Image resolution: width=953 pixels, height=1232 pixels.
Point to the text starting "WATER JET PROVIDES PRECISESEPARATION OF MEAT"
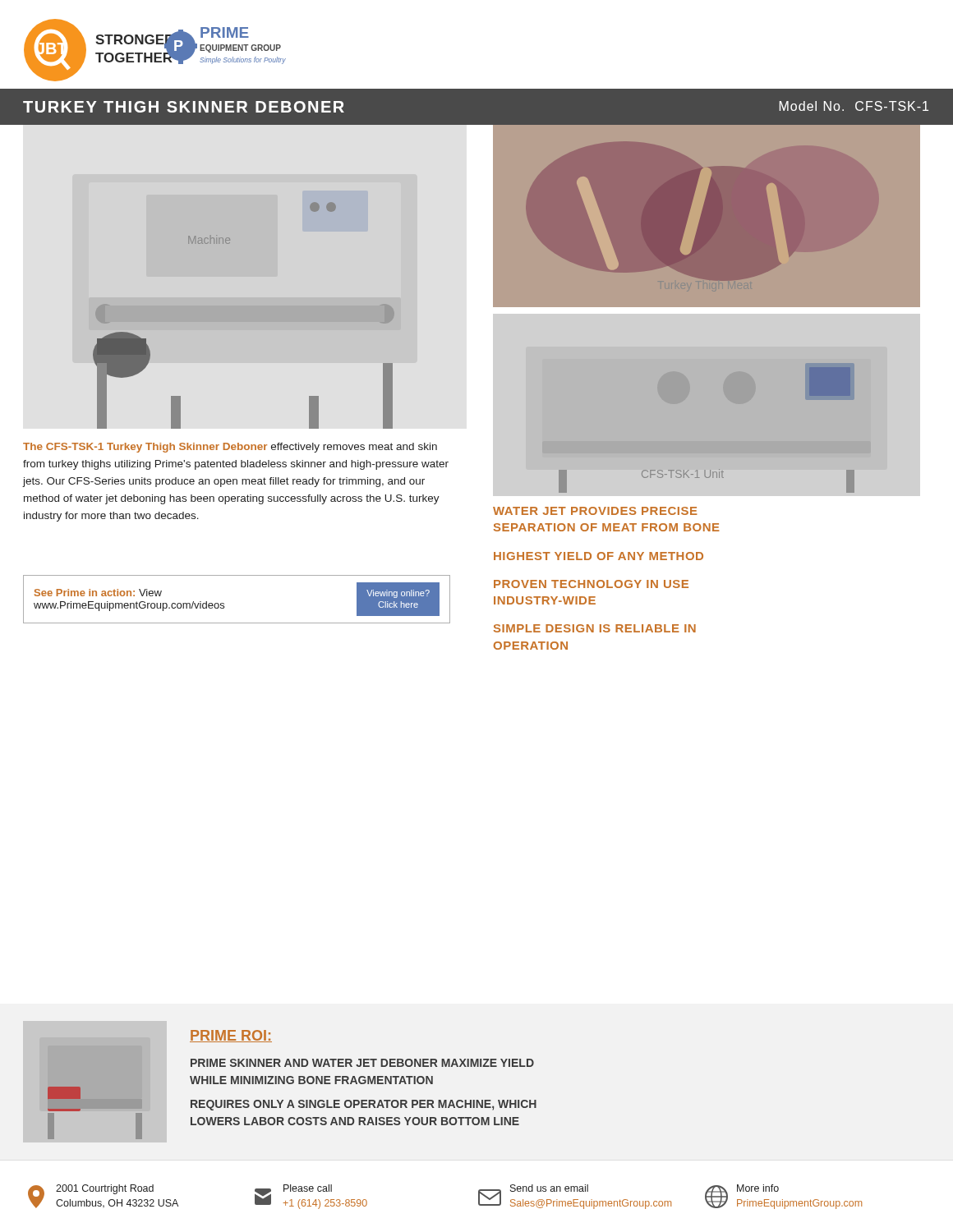point(606,519)
